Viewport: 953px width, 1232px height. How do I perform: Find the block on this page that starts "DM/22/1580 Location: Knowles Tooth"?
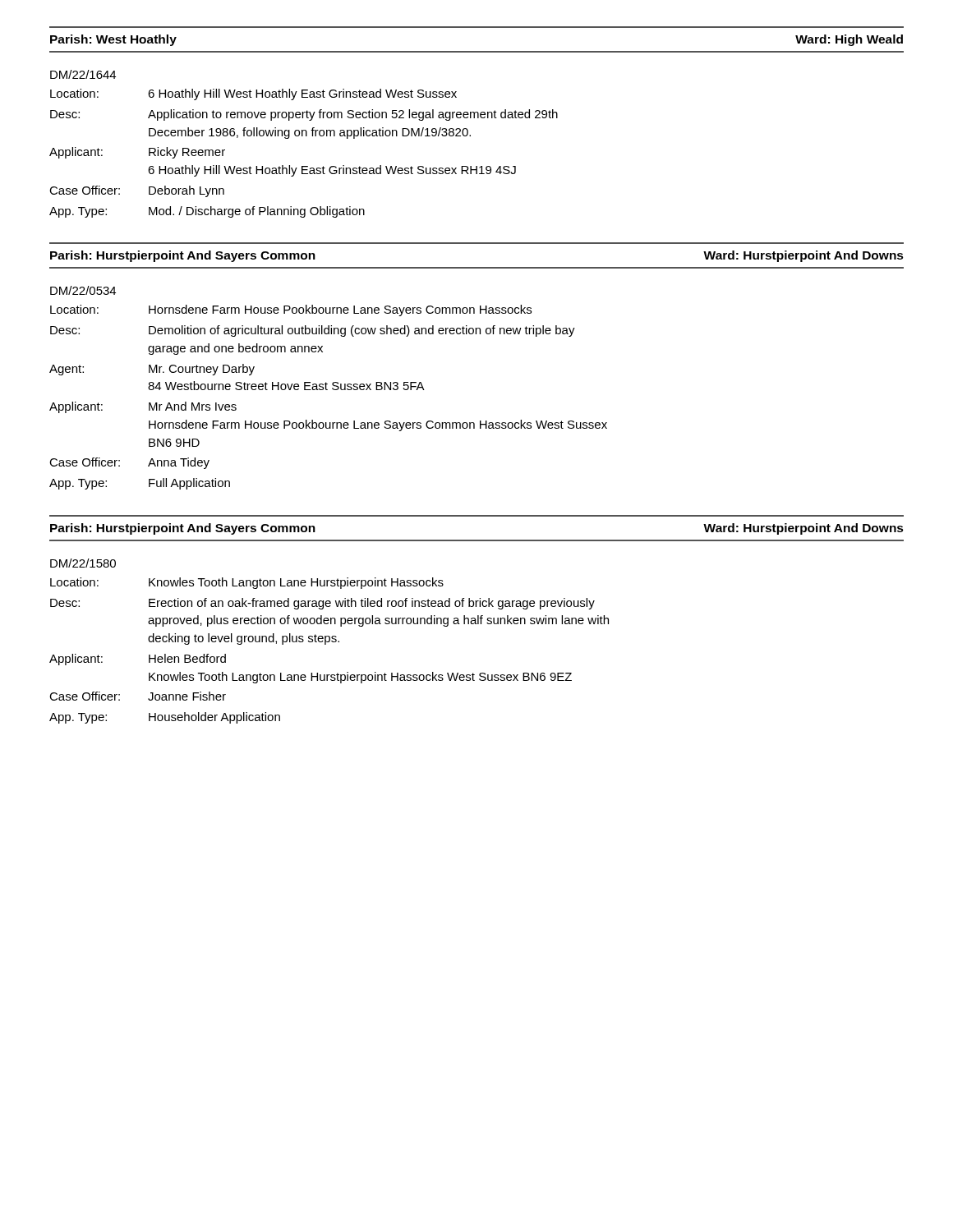(83, 563)
